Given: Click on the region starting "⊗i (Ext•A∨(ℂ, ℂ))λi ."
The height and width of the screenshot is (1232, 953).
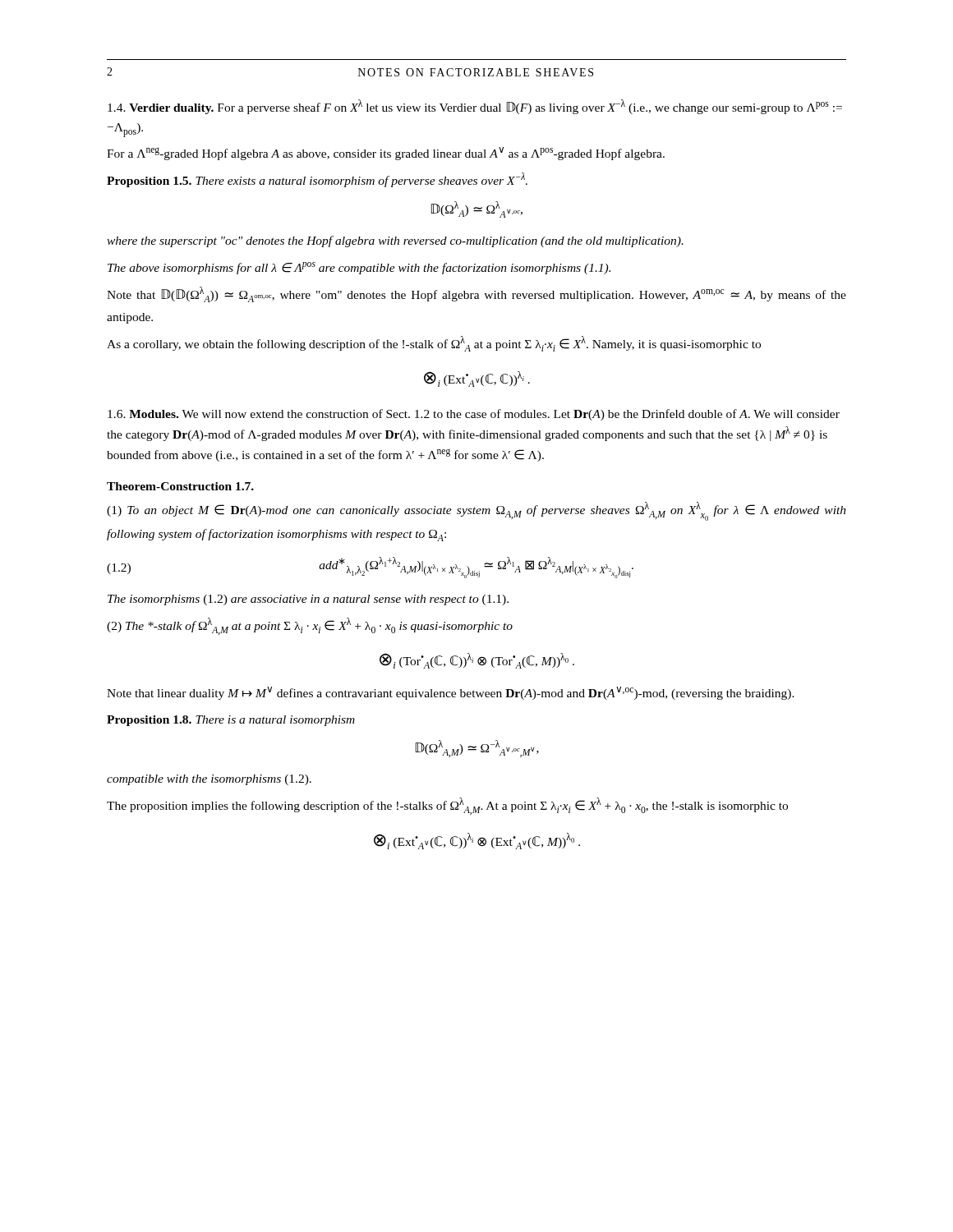Looking at the screenshot, I should (x=476, y=379).
